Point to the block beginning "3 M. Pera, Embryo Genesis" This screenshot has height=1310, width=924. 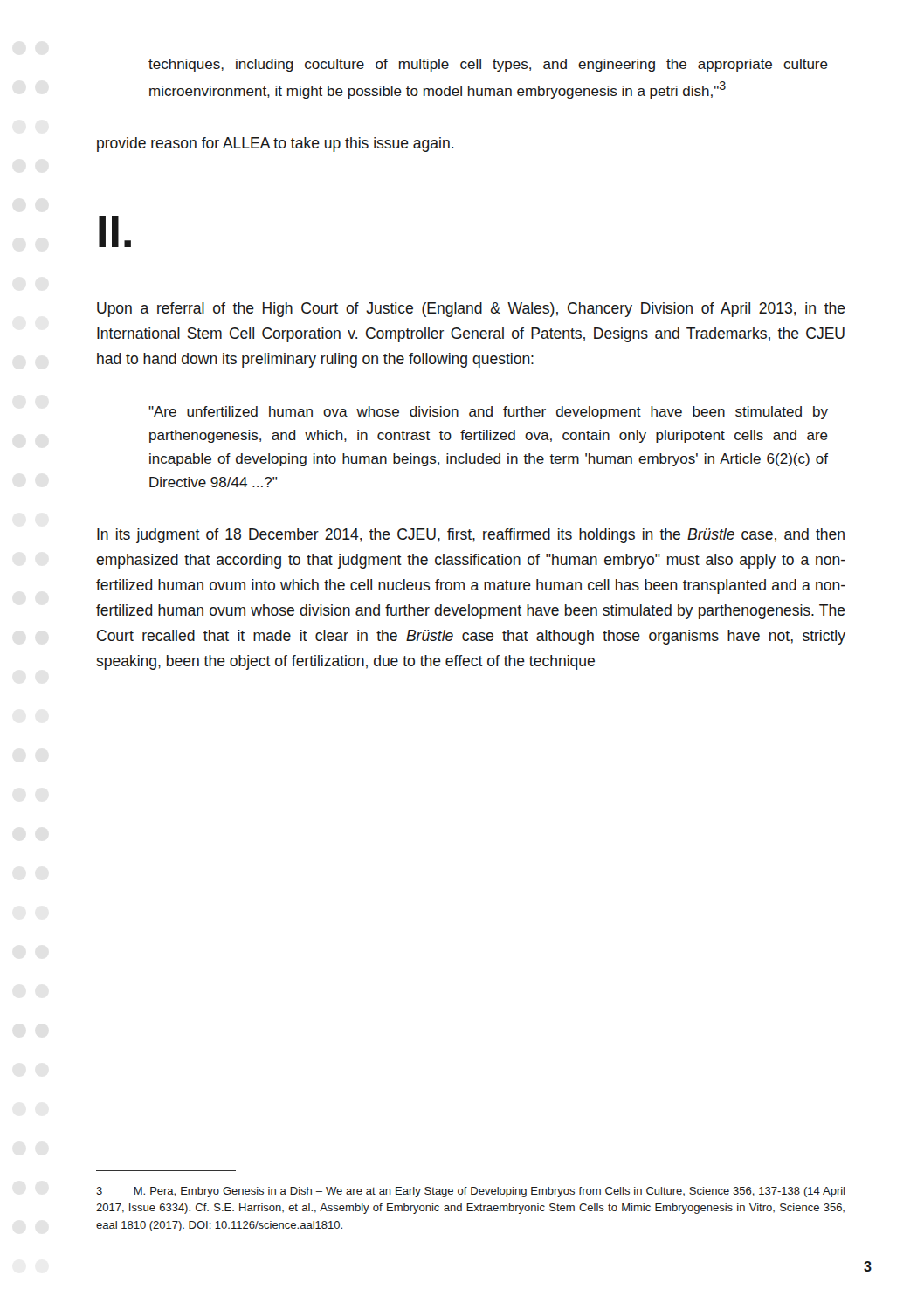471,1208
